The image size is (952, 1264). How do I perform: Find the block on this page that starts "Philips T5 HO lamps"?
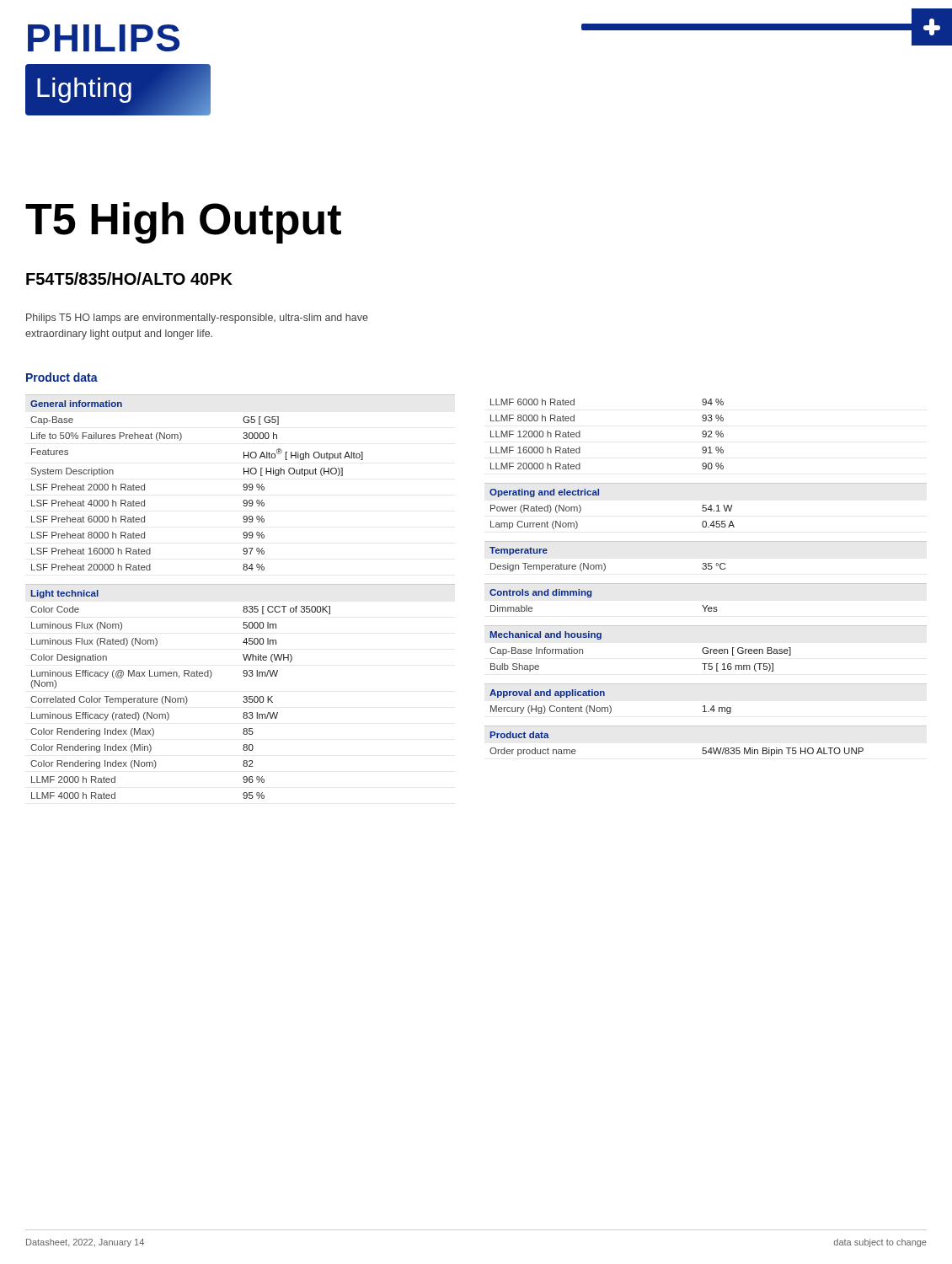[x=232, y=326]
